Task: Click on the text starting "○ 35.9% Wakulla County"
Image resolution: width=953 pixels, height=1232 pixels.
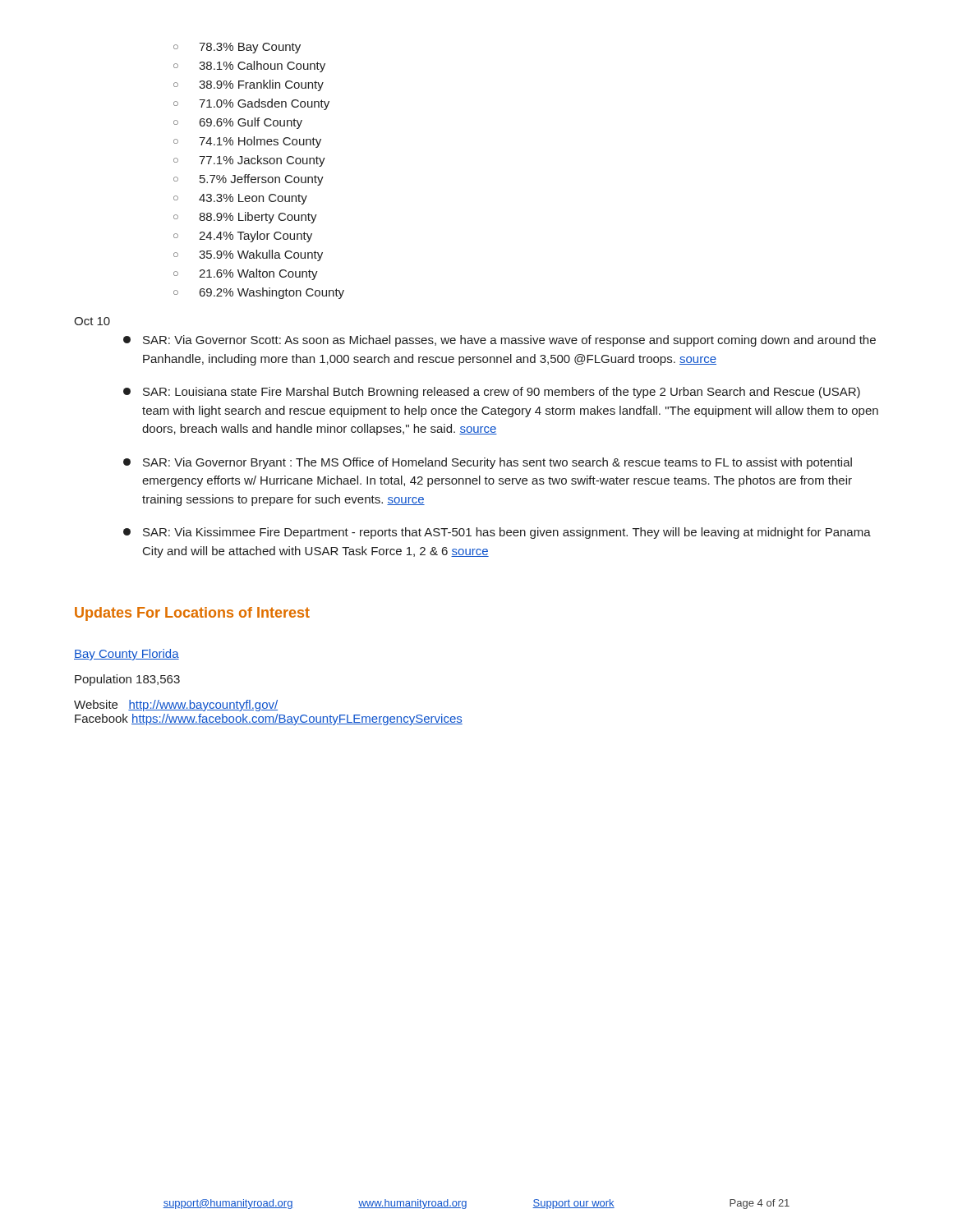Action: click(248, 254)
